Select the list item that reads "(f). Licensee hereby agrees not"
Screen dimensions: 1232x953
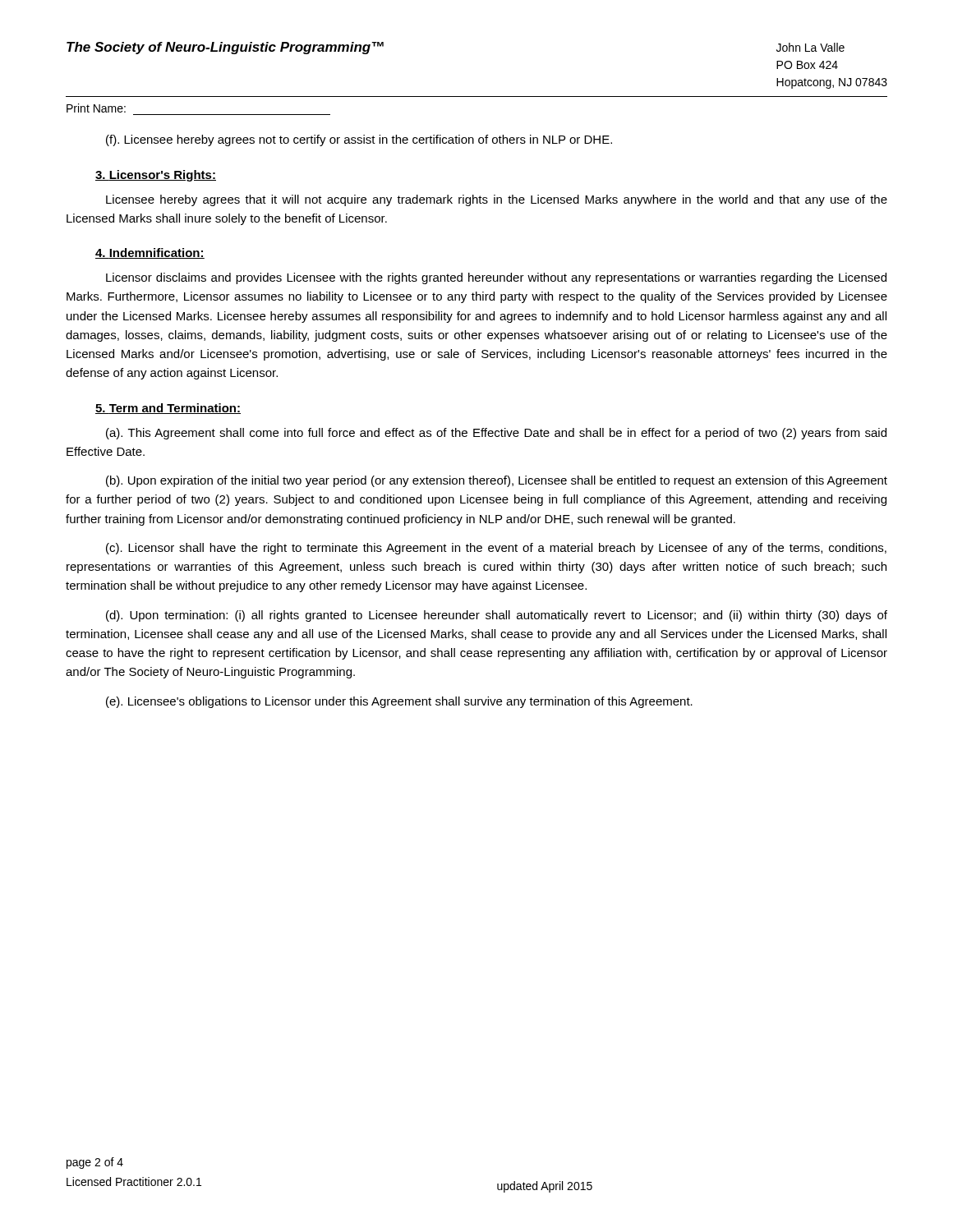click(x=359, y=140)
